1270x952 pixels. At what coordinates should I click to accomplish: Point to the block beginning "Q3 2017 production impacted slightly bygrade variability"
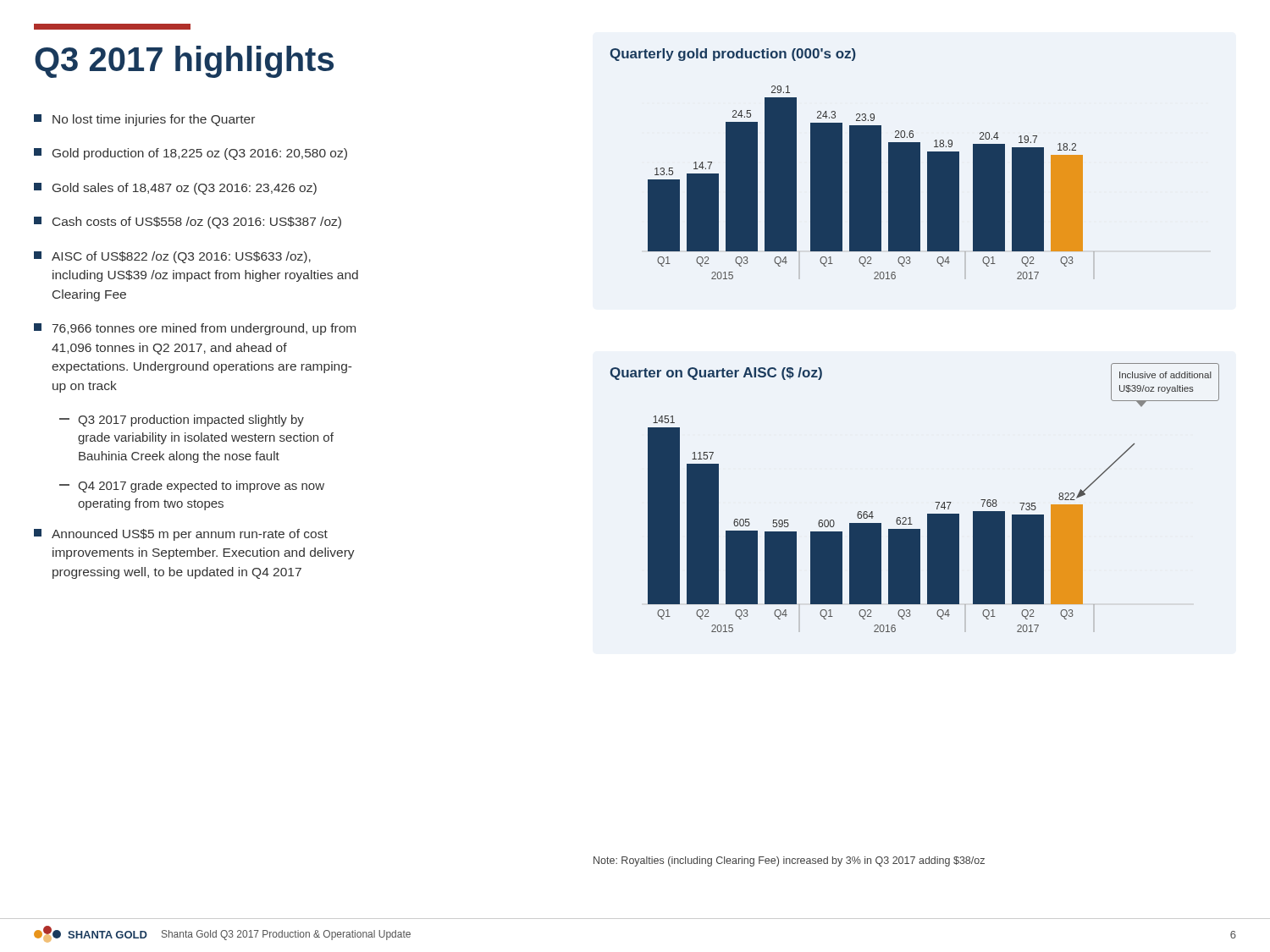196,438
